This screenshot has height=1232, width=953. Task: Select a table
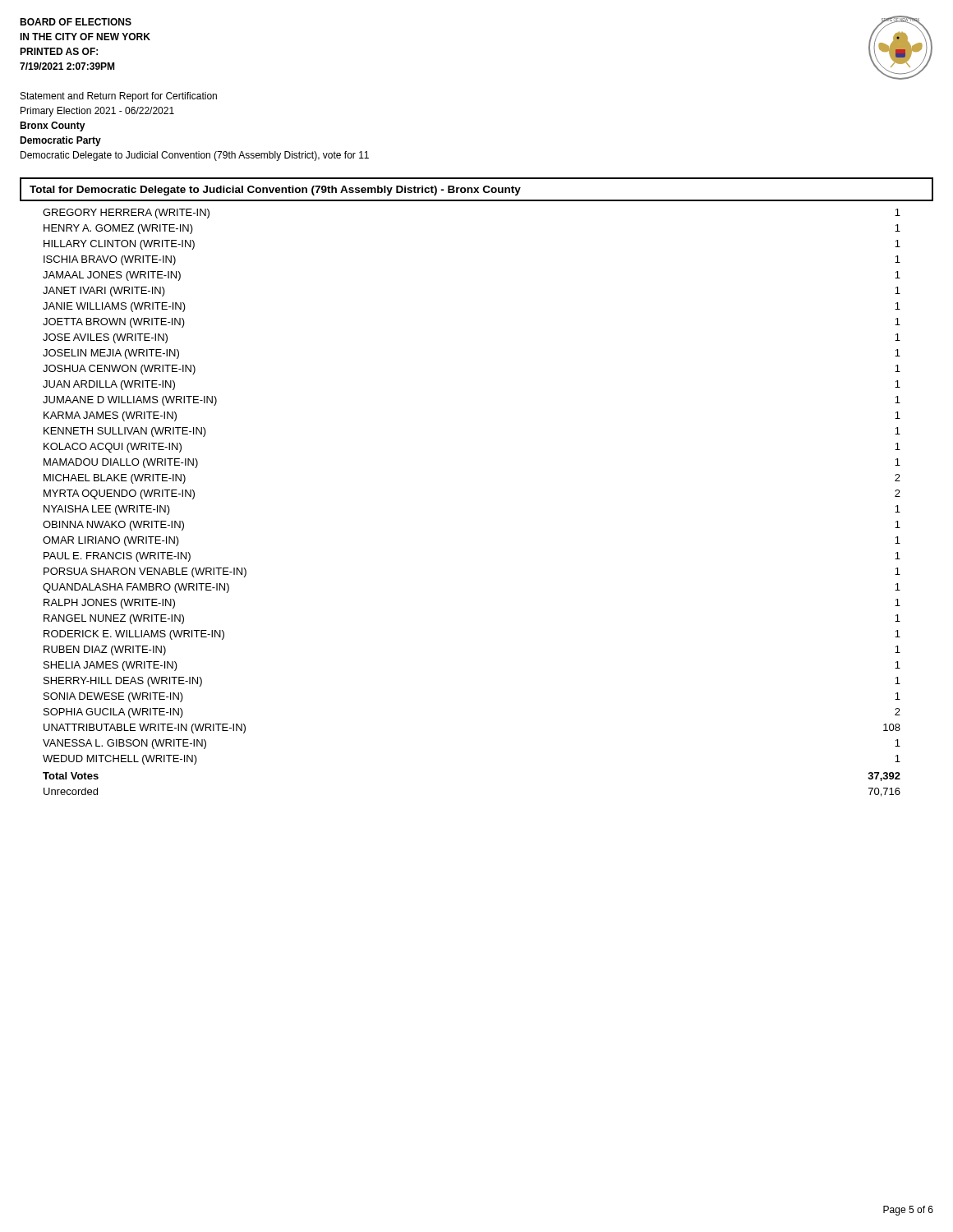coord(476,503)
